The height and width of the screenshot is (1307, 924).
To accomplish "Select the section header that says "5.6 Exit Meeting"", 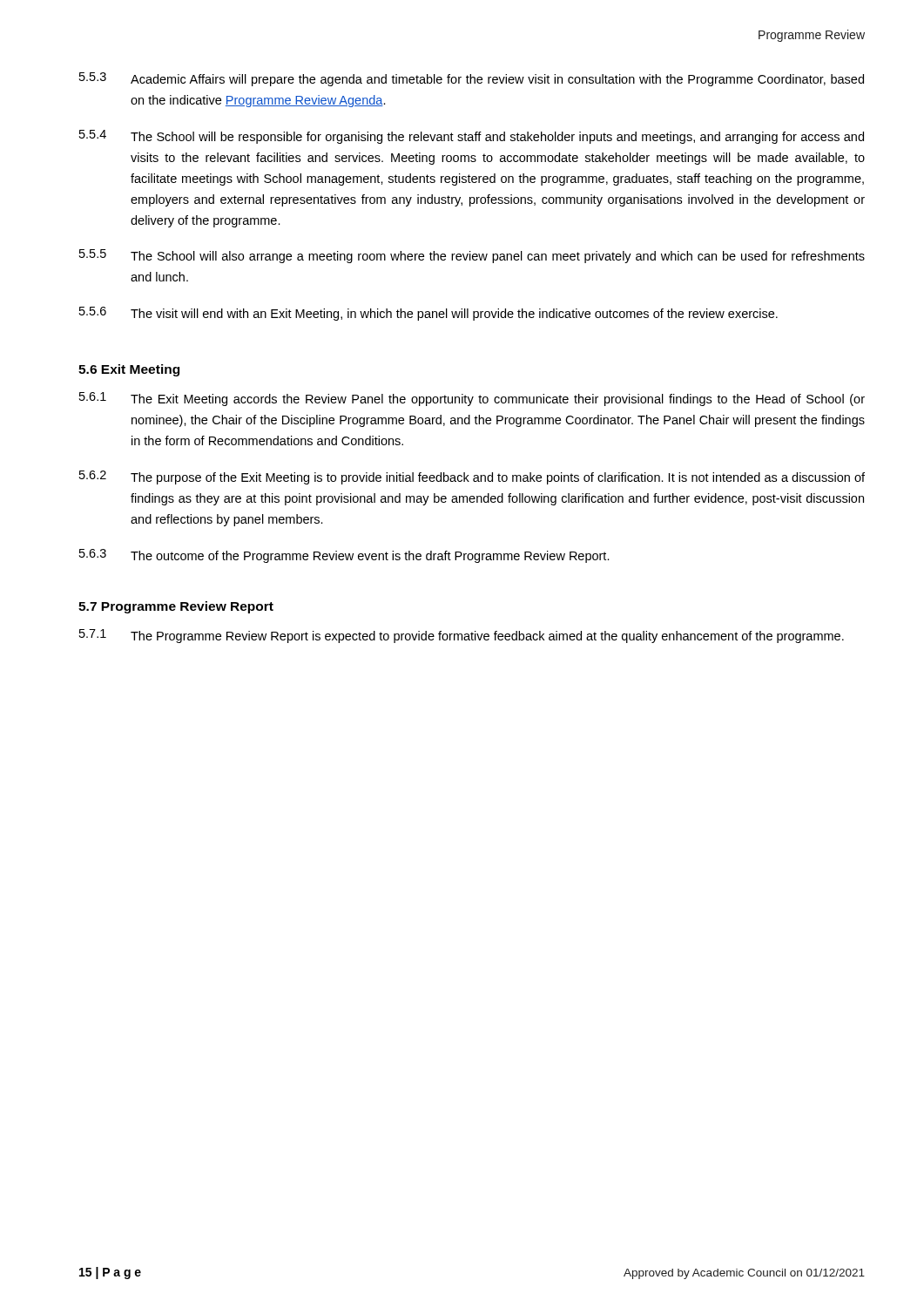I will (x=129, y=369).
